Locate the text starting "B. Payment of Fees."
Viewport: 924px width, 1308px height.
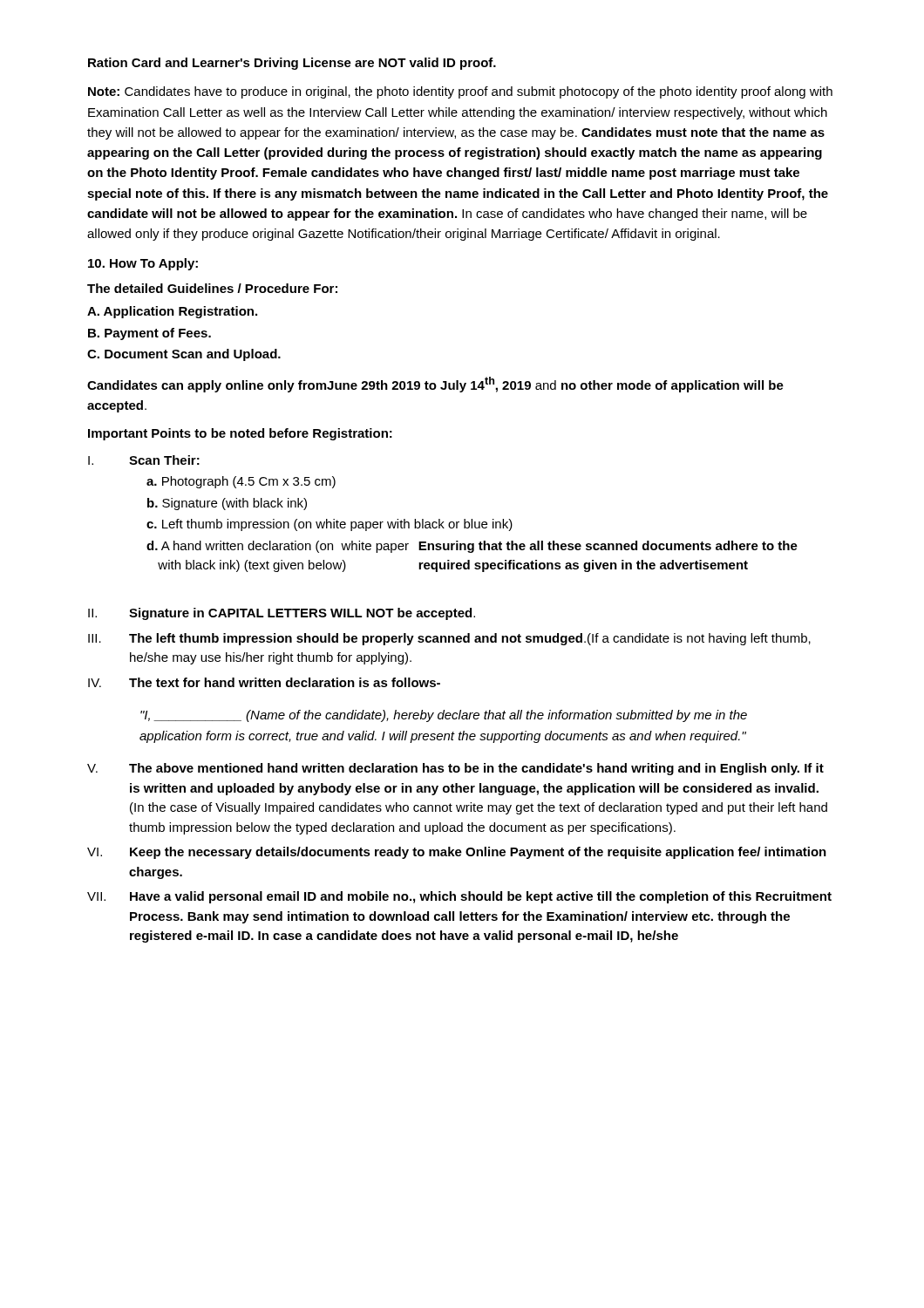click(x=149, y=332)
